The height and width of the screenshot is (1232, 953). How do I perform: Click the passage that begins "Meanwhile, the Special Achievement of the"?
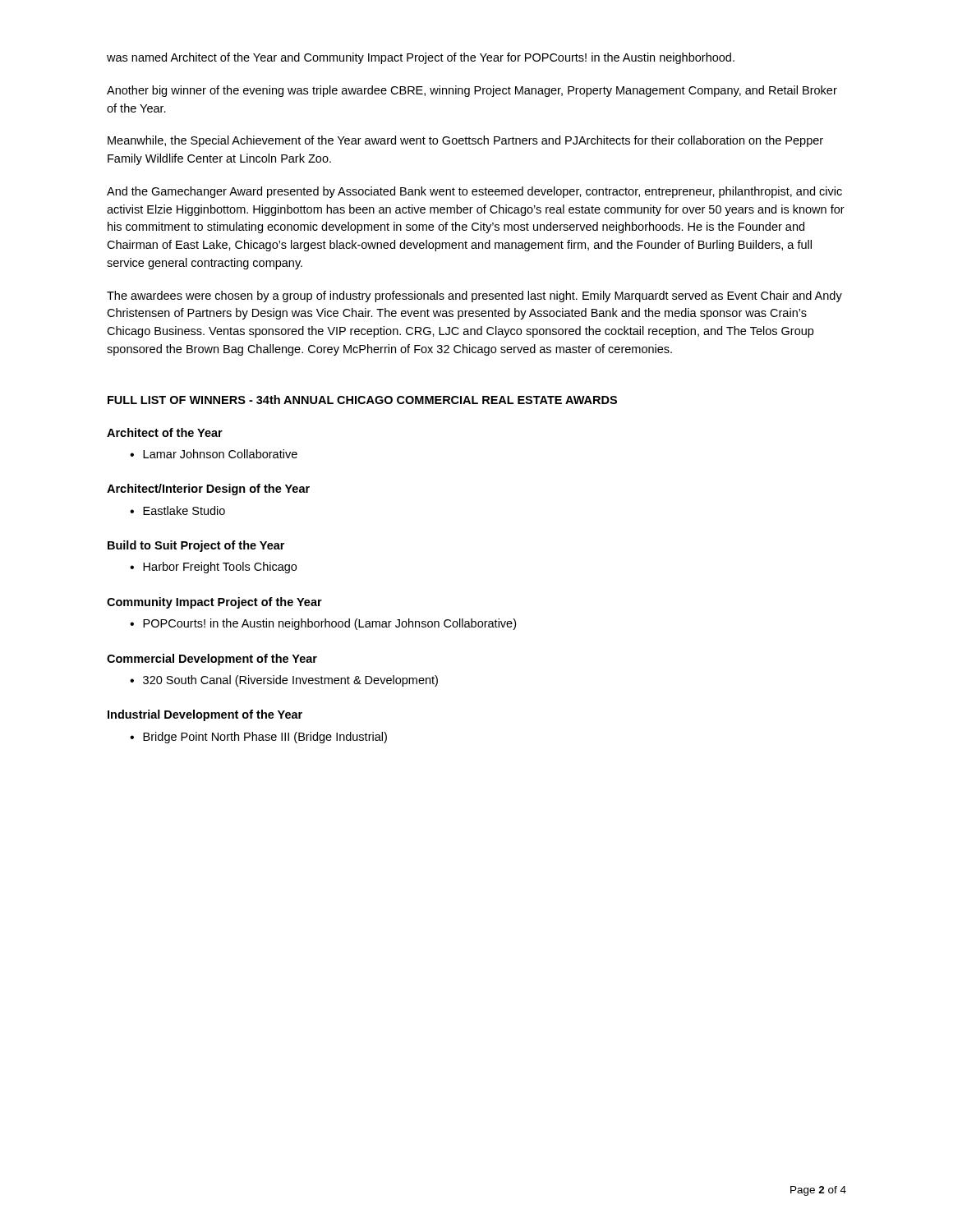(x=465, y=150)
